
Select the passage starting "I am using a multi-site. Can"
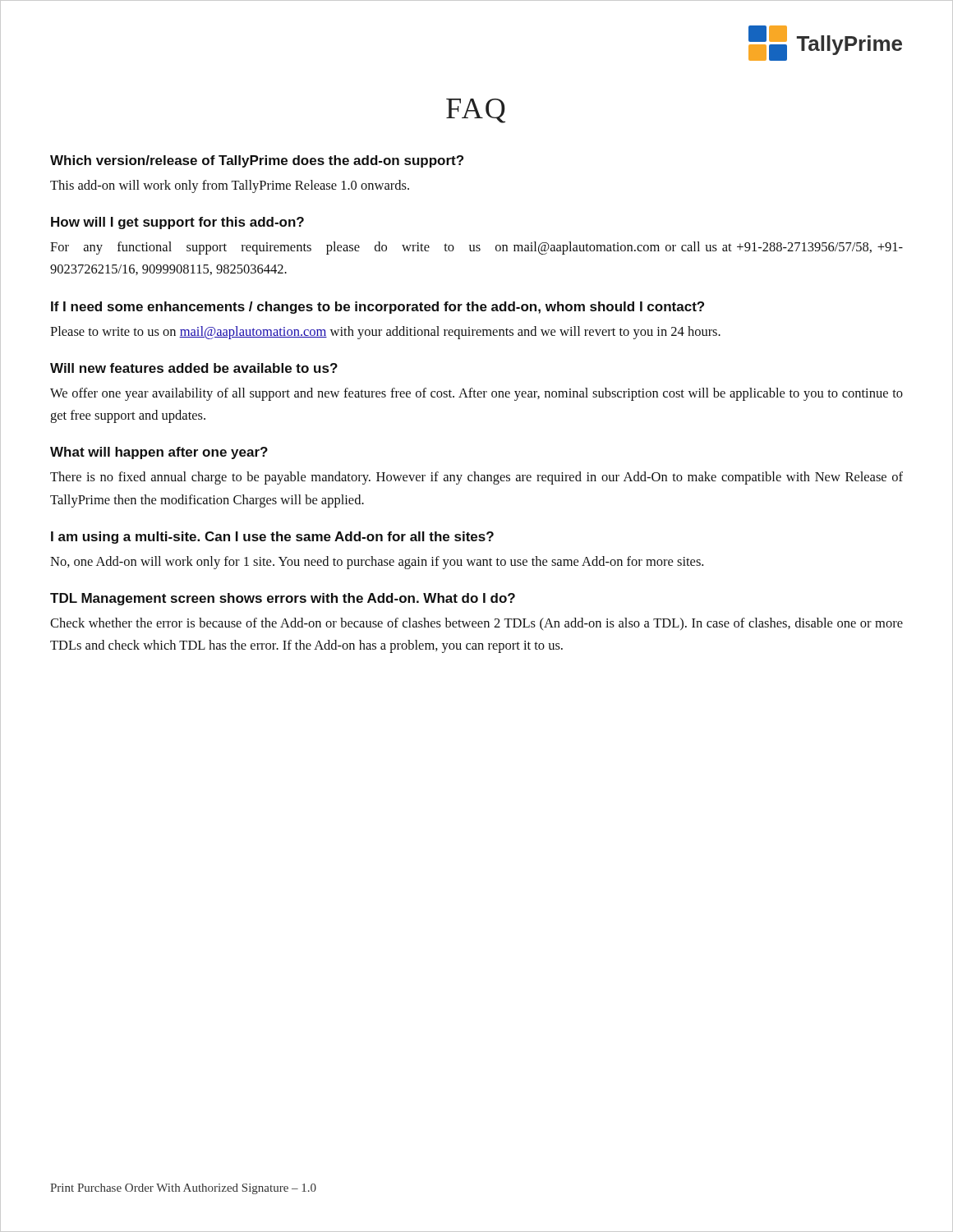272,537
